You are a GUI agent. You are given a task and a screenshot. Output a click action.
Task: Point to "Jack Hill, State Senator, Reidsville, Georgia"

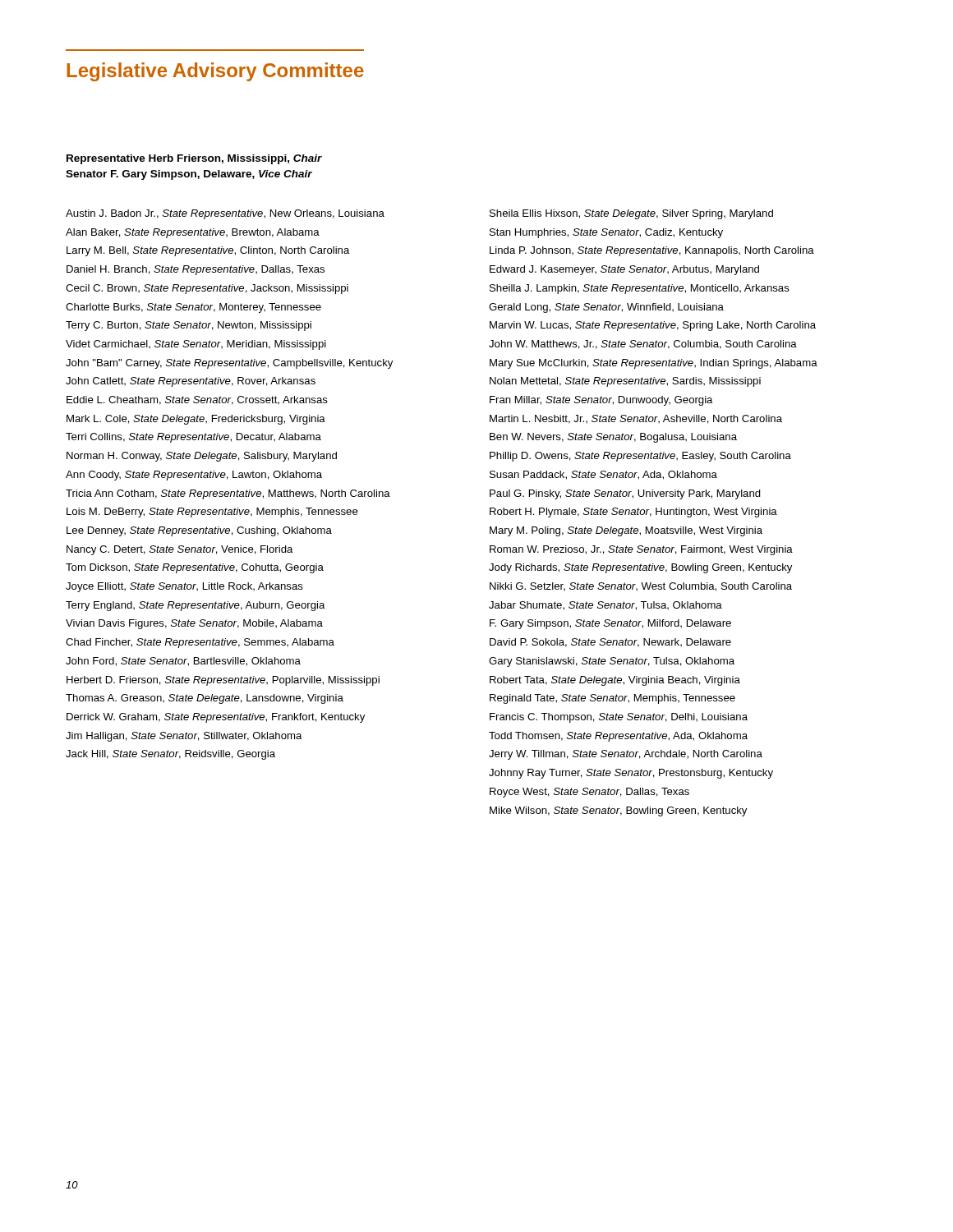265,755
